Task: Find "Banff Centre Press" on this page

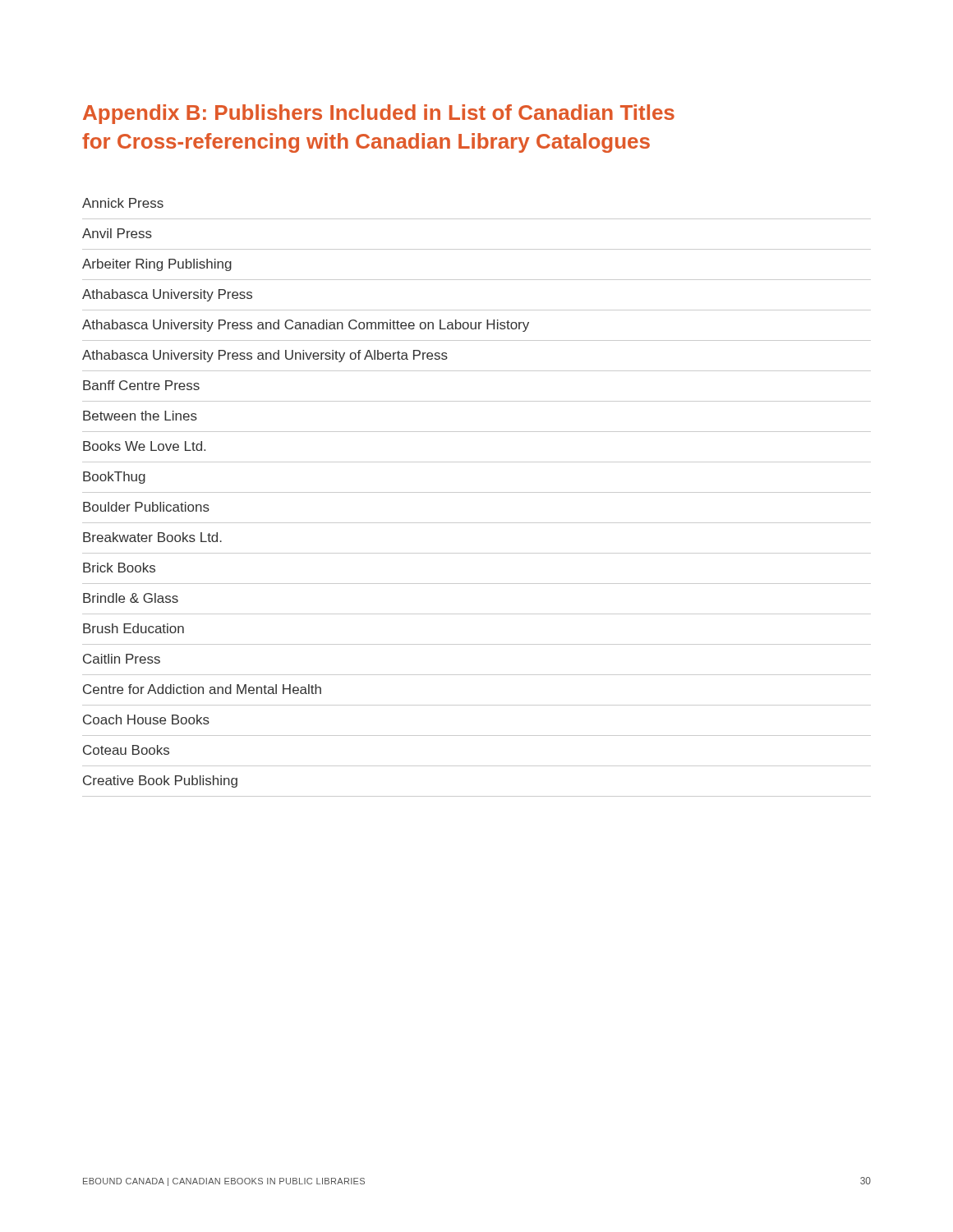Action: click(141, 386)
